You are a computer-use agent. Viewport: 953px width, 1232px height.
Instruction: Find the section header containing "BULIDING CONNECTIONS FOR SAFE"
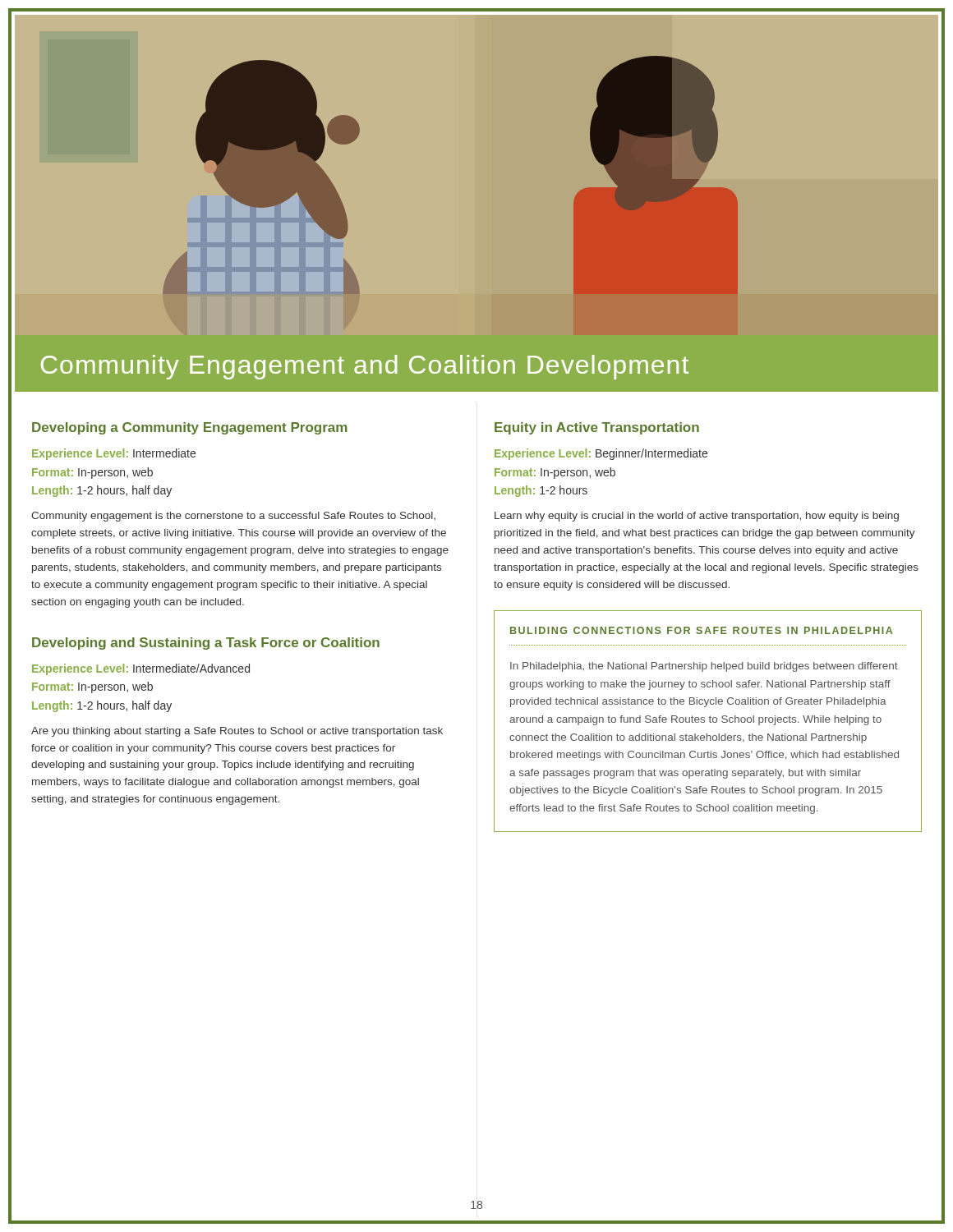coord(708,631)
